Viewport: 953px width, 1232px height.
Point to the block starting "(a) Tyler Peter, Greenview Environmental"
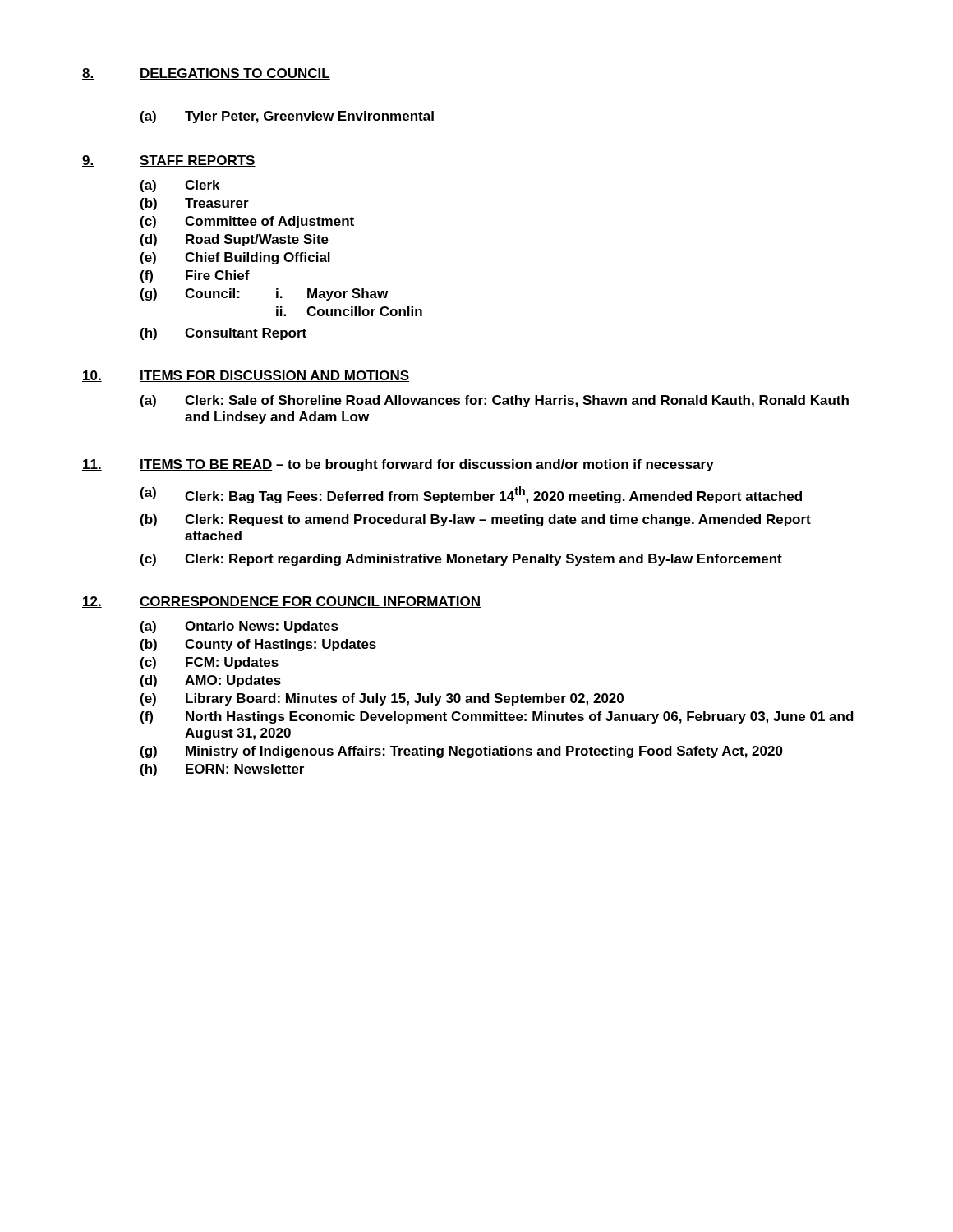(287, 117)
